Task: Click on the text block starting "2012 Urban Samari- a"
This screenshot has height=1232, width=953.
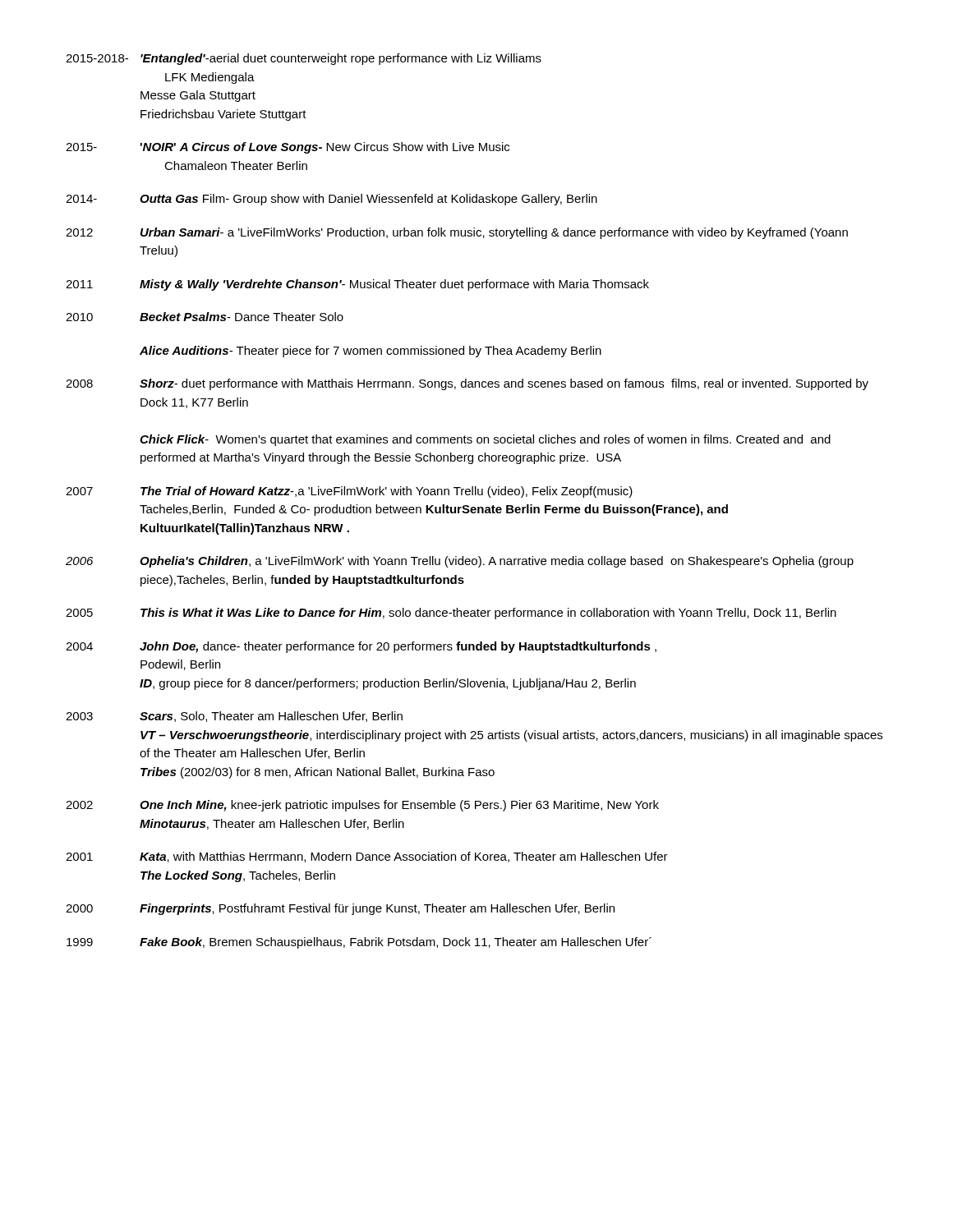Action: tap(476, 241)
